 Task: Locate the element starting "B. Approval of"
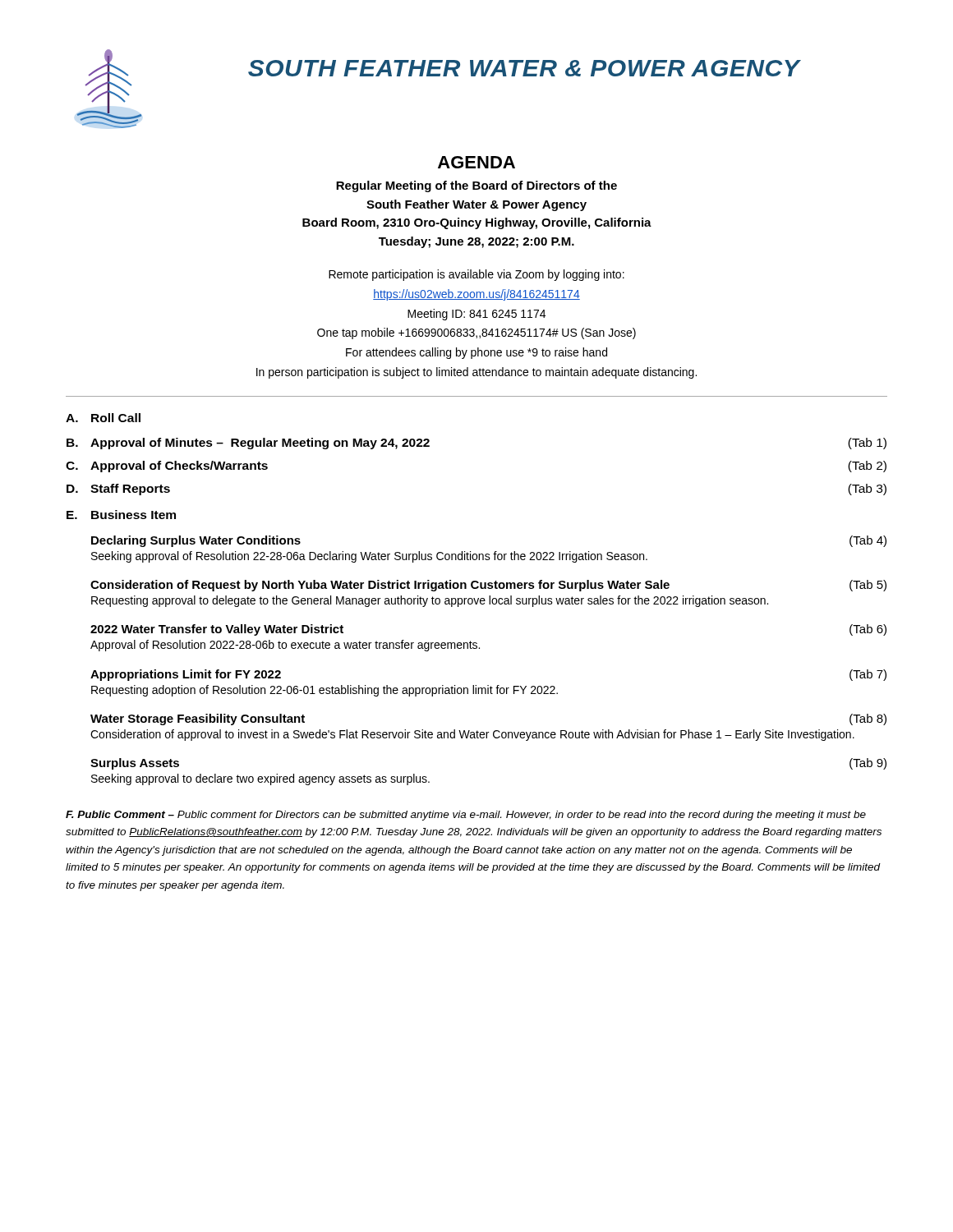tap(257, 443)
